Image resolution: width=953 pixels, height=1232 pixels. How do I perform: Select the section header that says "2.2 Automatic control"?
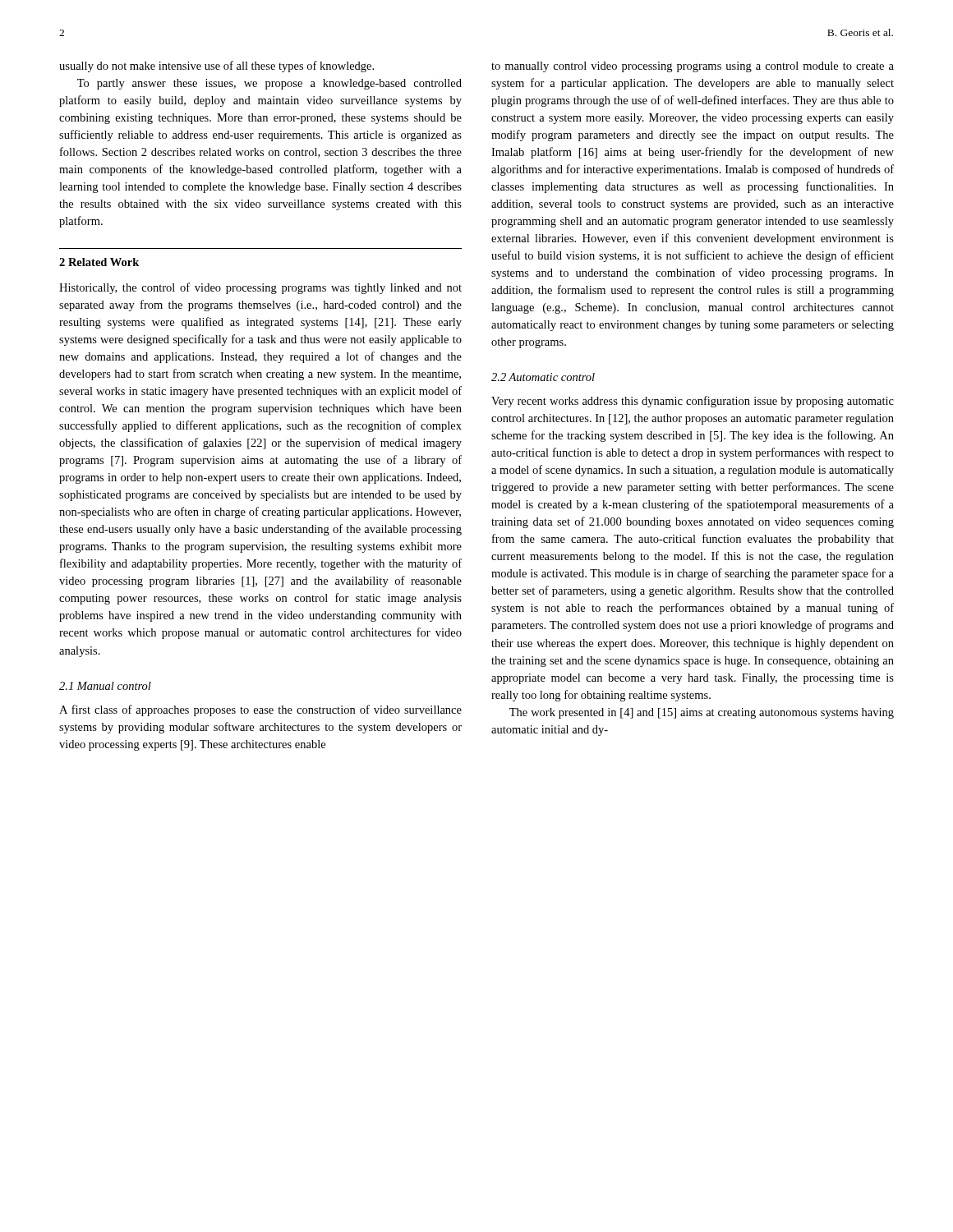[543, 377]
